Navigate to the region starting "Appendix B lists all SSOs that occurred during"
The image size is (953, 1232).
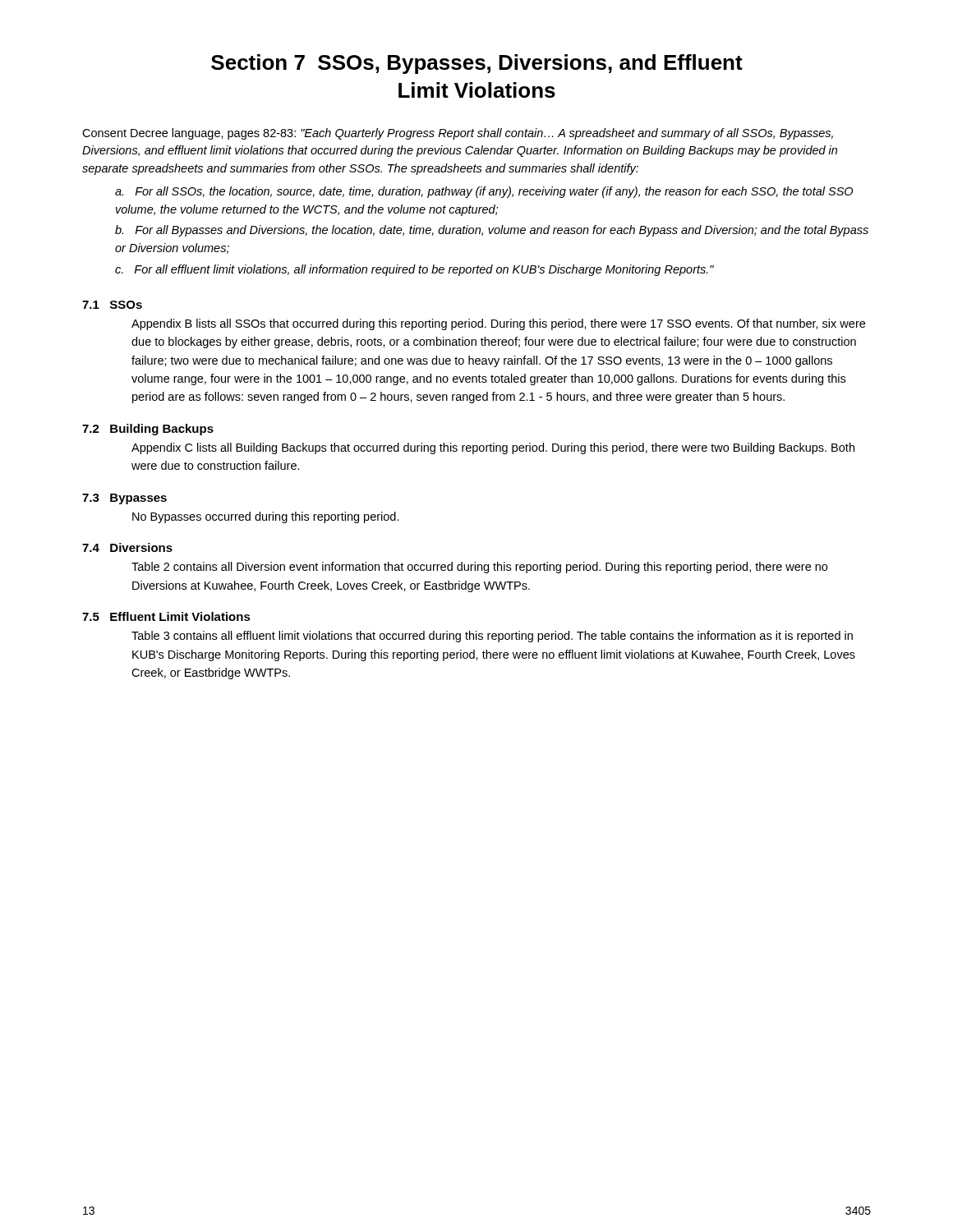pyautogui.click(x=499, y=360)
